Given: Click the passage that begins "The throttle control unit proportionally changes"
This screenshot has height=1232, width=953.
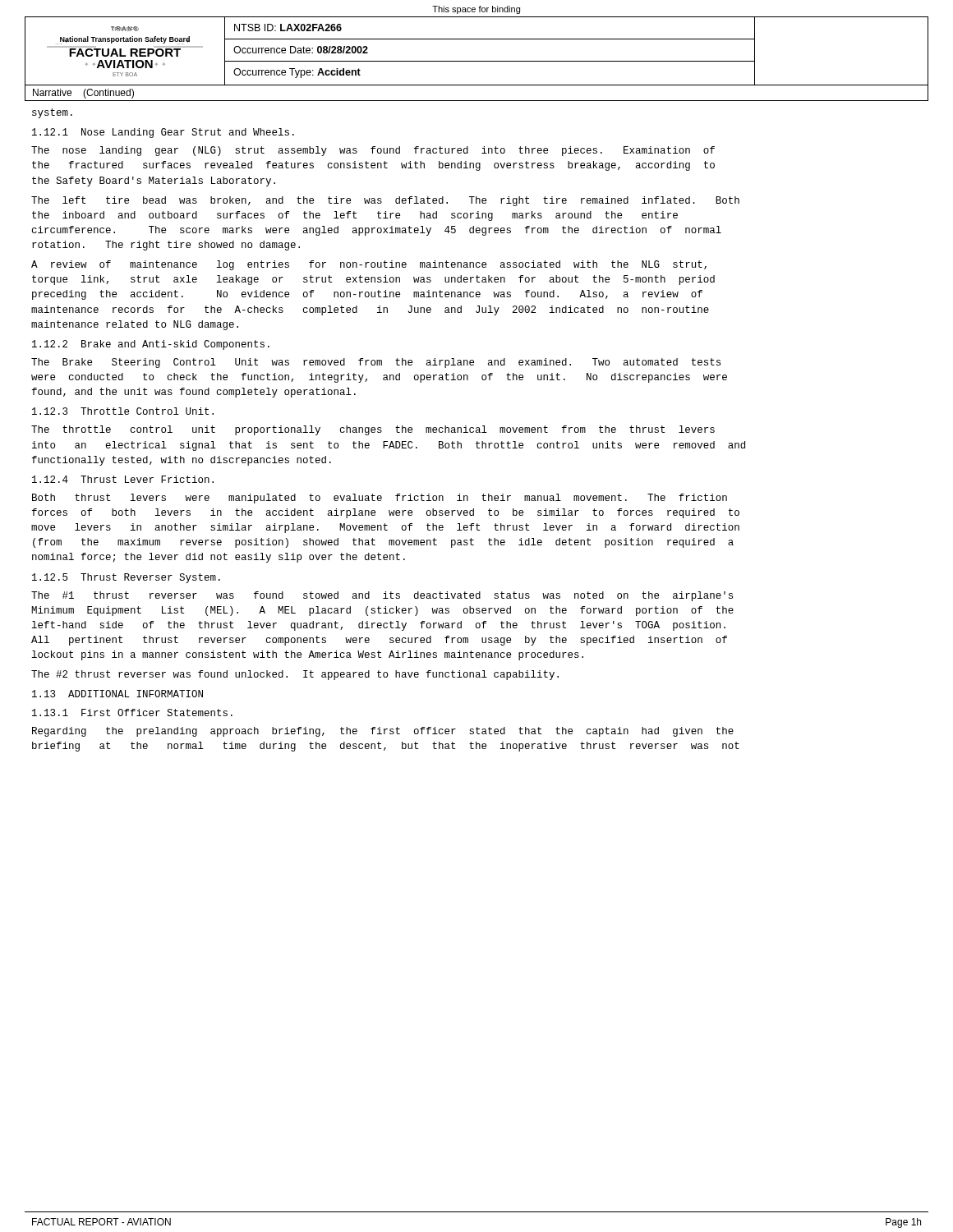Looking at the screenshot, I should pos(389,446).
